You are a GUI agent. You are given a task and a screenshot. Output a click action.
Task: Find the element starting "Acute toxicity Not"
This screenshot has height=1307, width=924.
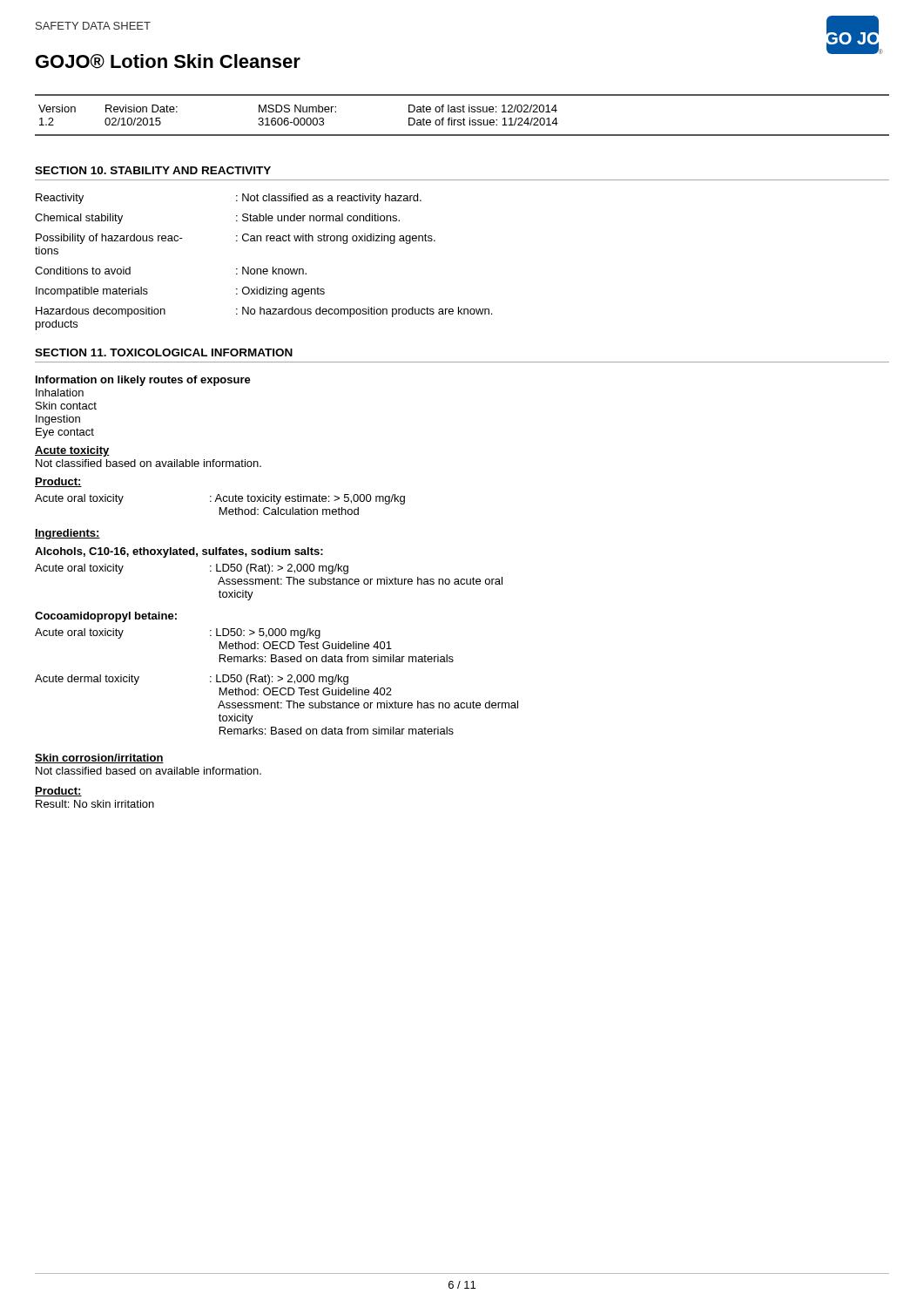coord(148,457)
